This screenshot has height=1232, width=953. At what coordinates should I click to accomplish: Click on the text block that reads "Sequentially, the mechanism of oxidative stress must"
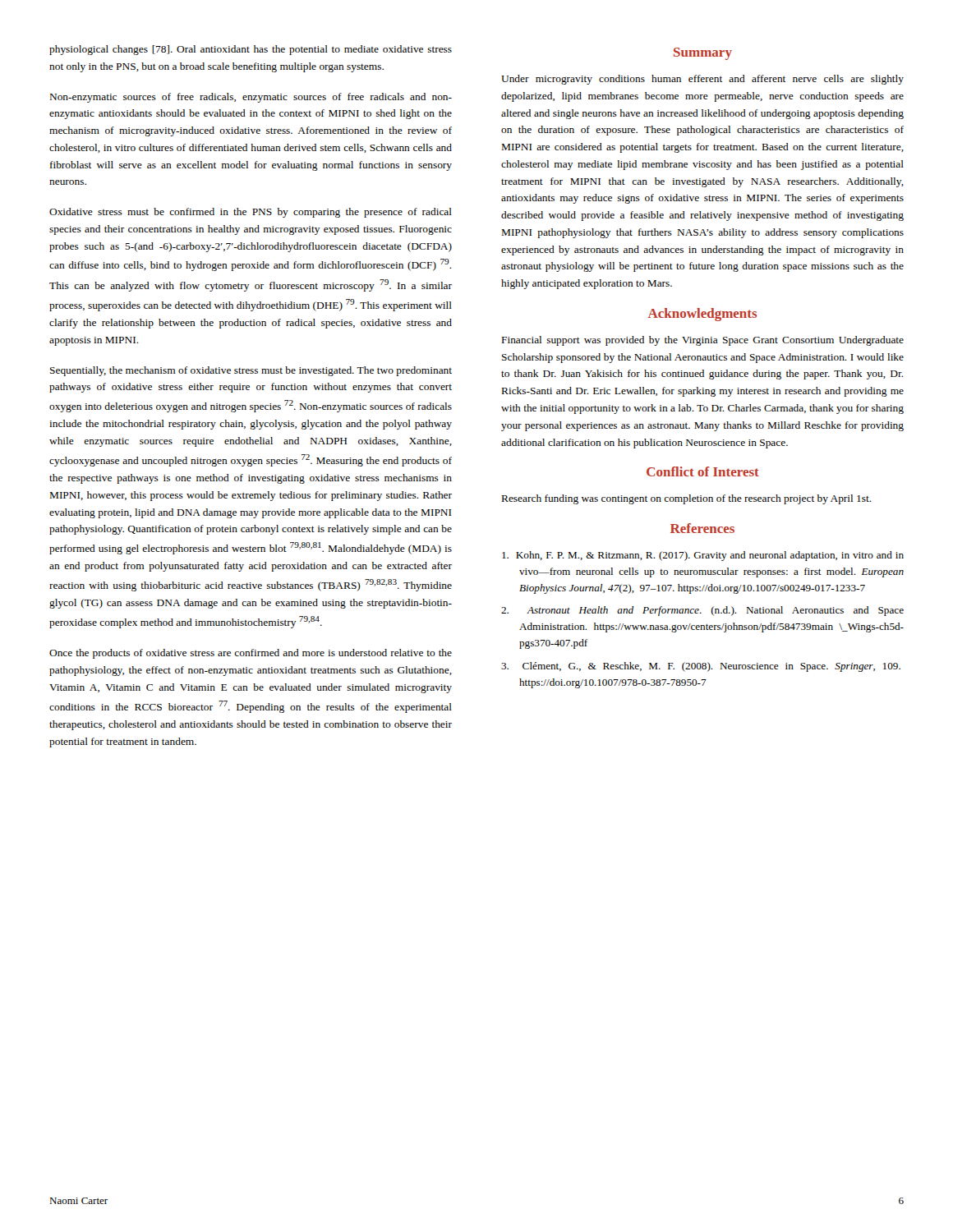[x=251, y=496]
